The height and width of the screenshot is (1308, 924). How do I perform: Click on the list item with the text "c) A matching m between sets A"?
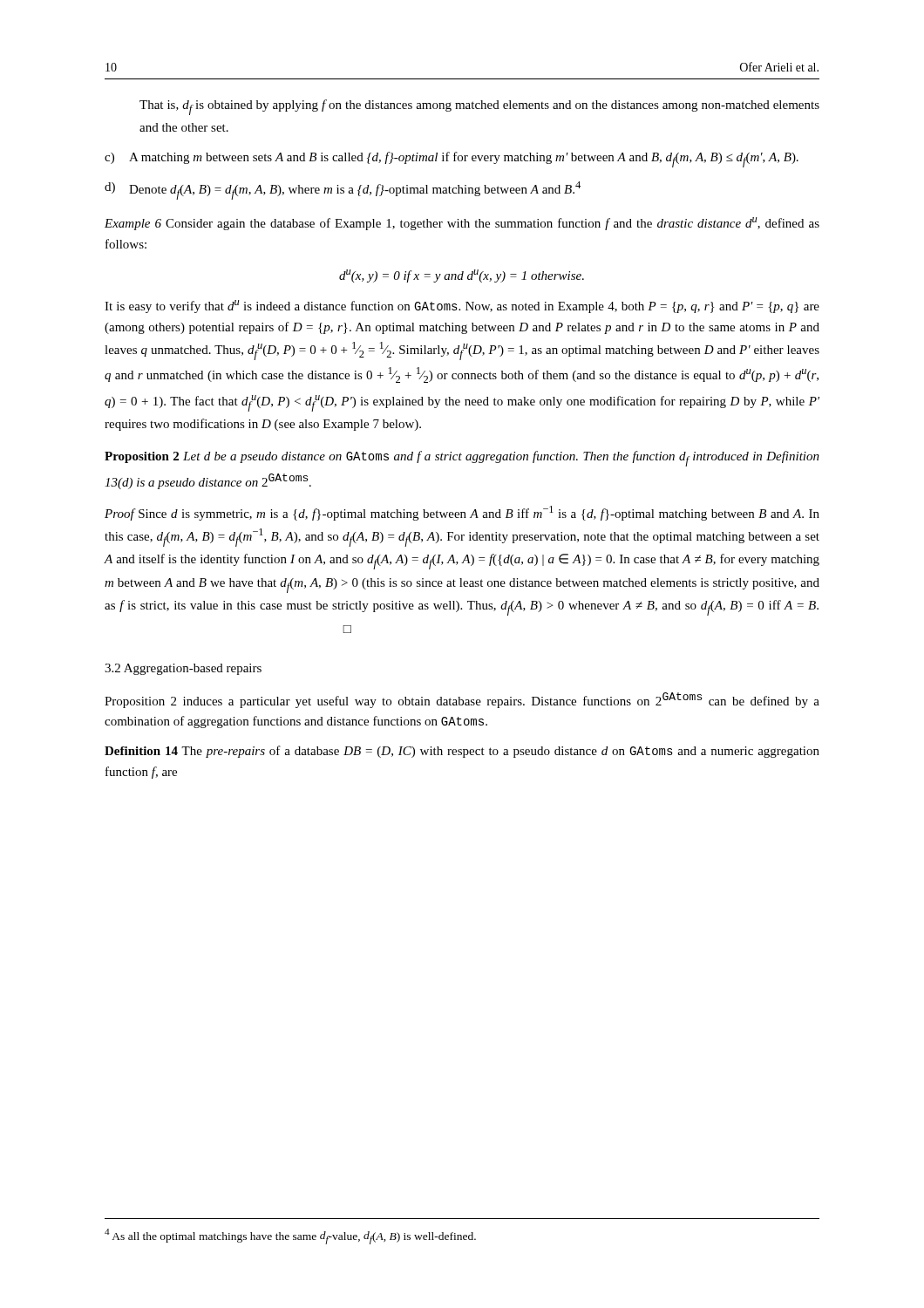click(462, 159)
